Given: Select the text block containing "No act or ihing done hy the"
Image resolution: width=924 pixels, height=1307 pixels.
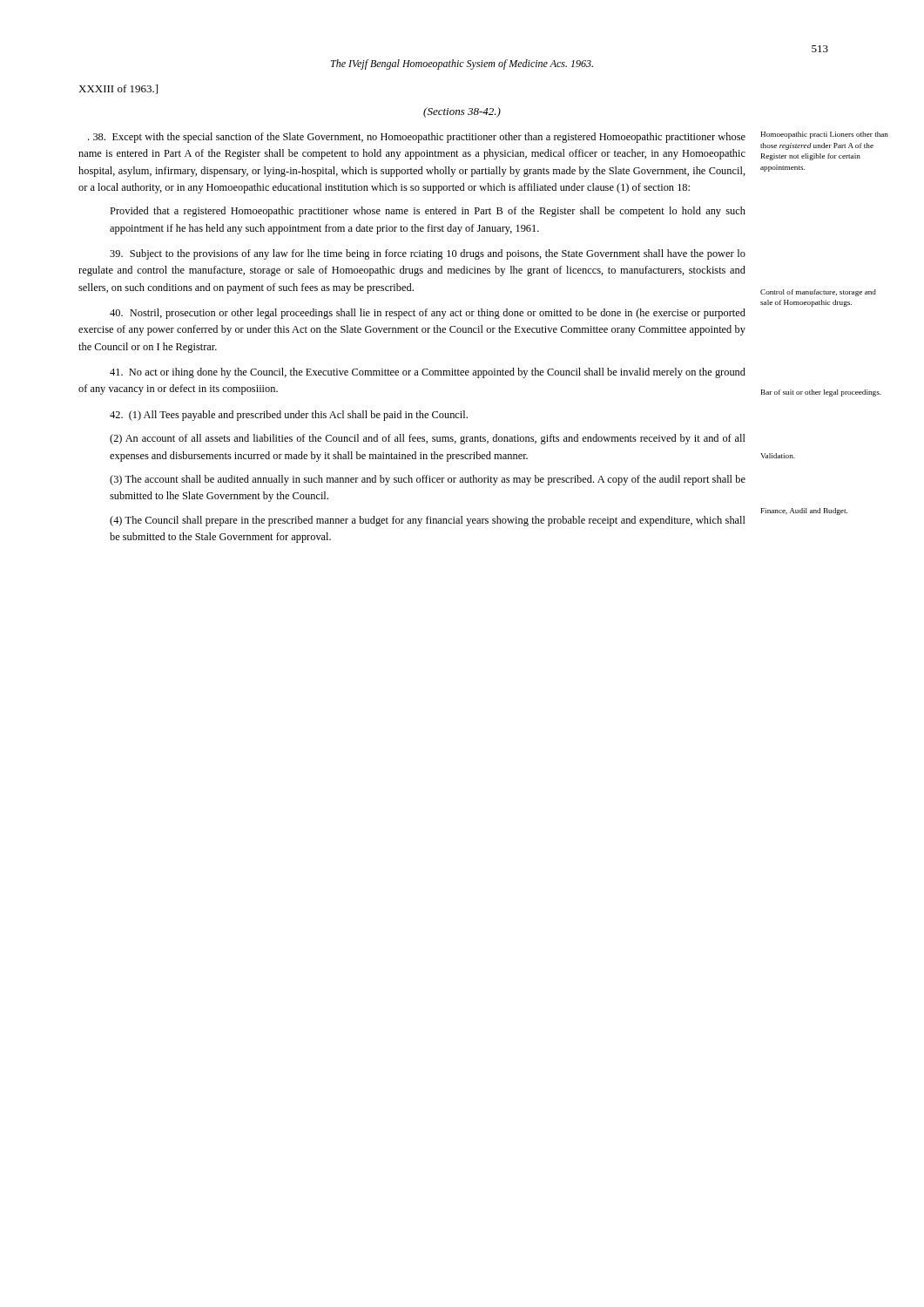Looking at the screenshot, I should [x=412, y=381].
